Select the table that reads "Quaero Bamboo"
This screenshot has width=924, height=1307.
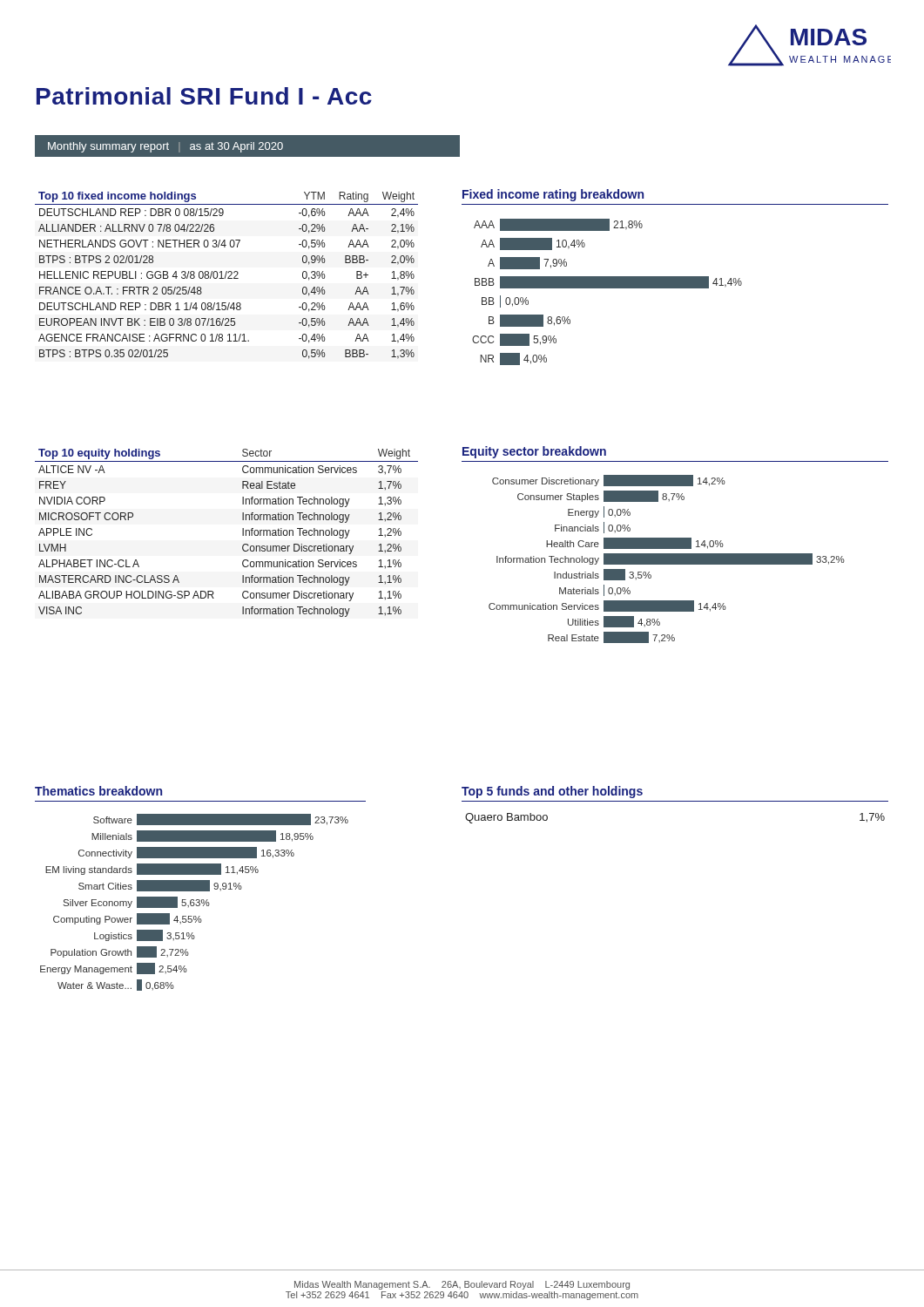[x=675, y=817]
